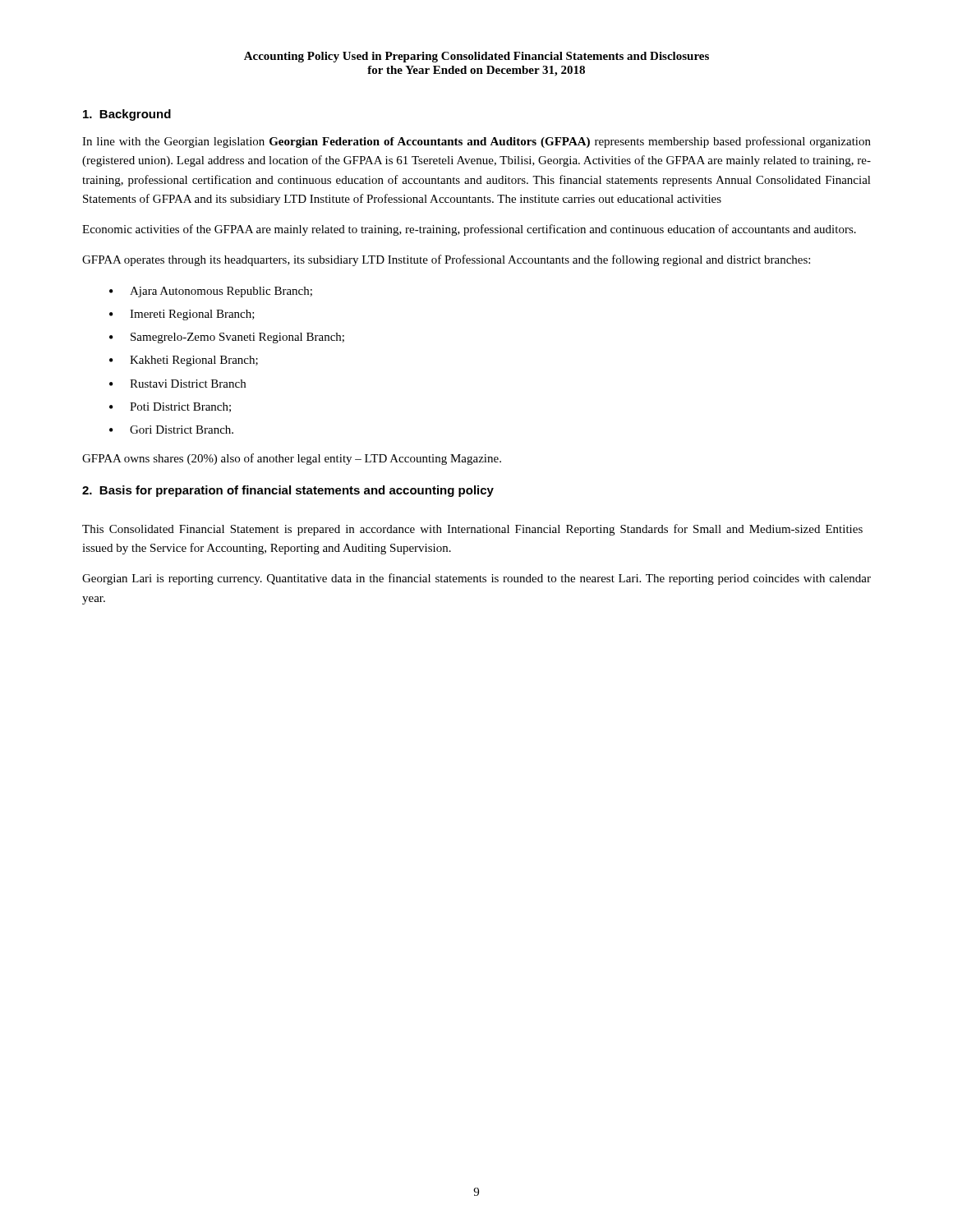
Task: Locate the title that reads "Accounting Policy Used in Preparing Consolidated Financial"
Action: click(x=476, y=63)
